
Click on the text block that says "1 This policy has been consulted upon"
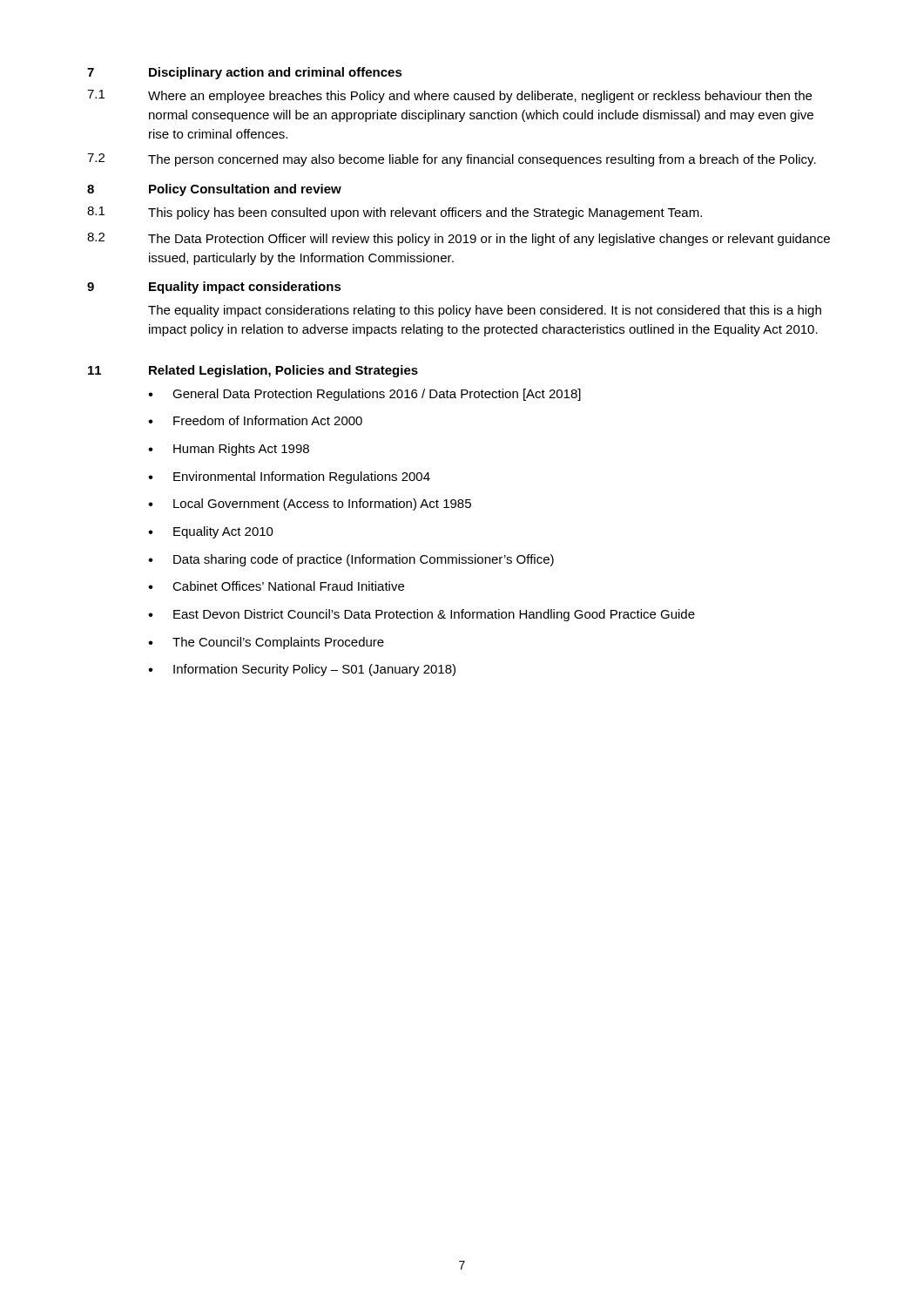[395, 212]
